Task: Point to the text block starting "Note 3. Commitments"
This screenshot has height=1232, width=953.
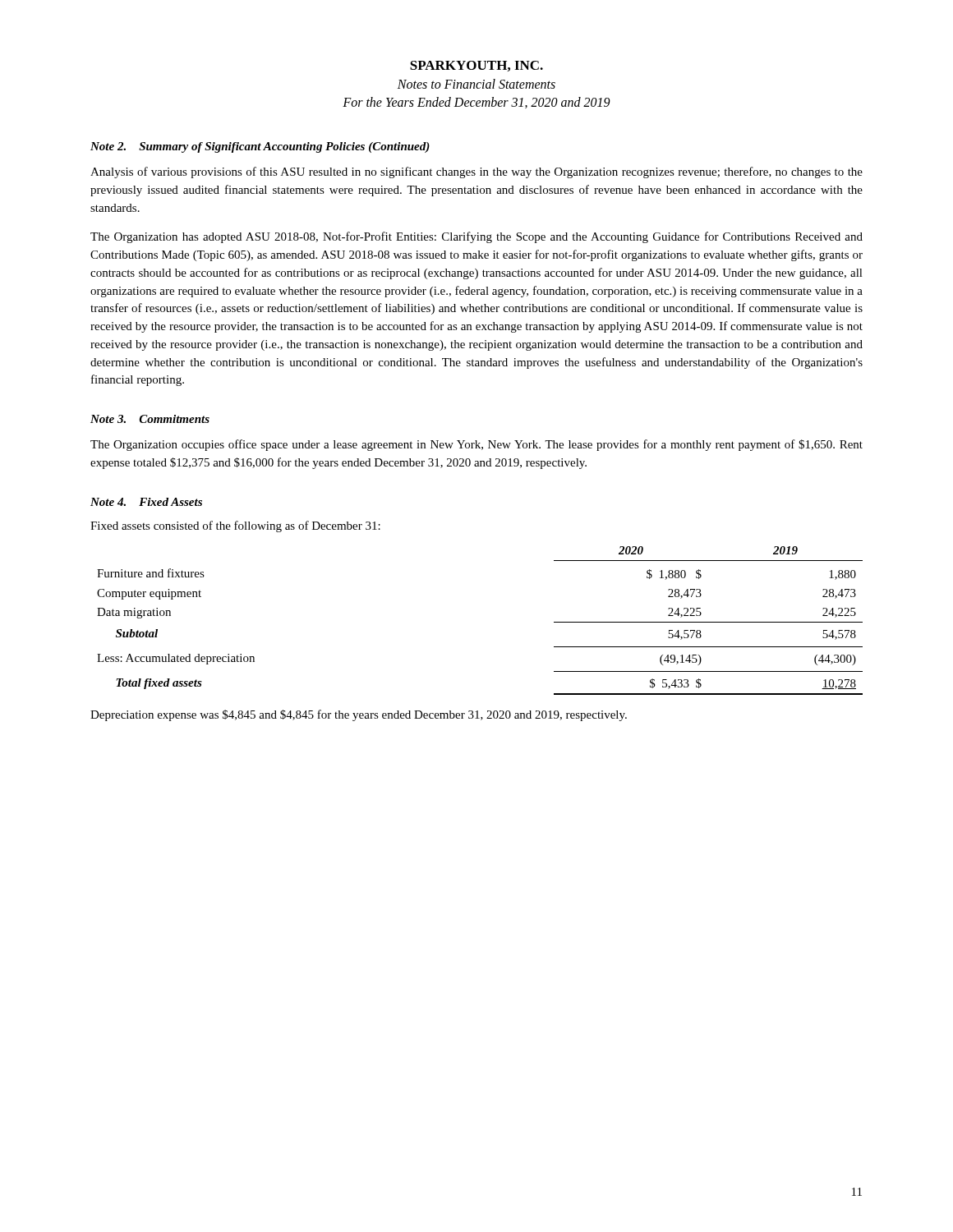Action: coord(150,419)
